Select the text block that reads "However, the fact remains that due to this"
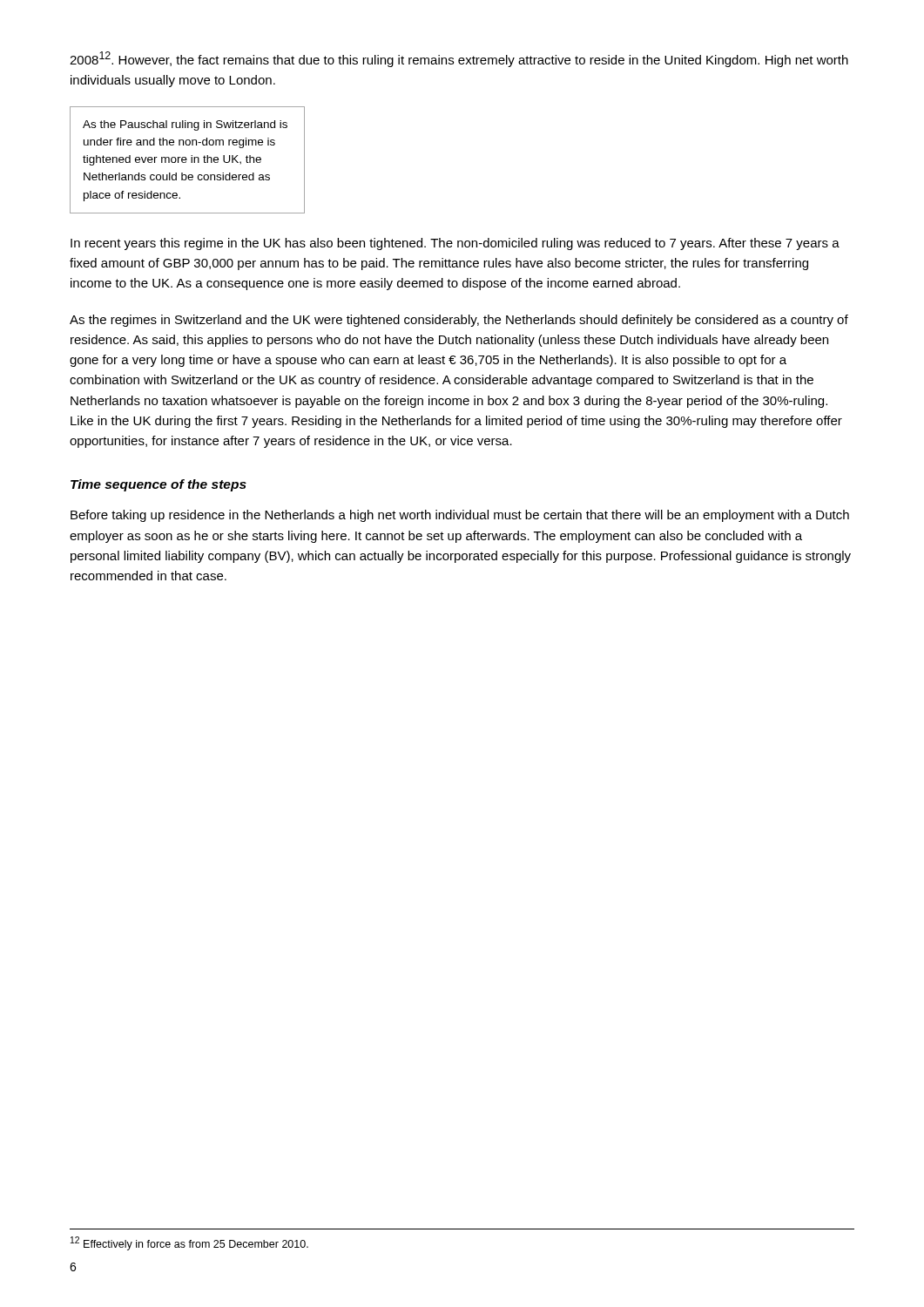The height and width of the screenshot is (1307, 924). [459, 68]
